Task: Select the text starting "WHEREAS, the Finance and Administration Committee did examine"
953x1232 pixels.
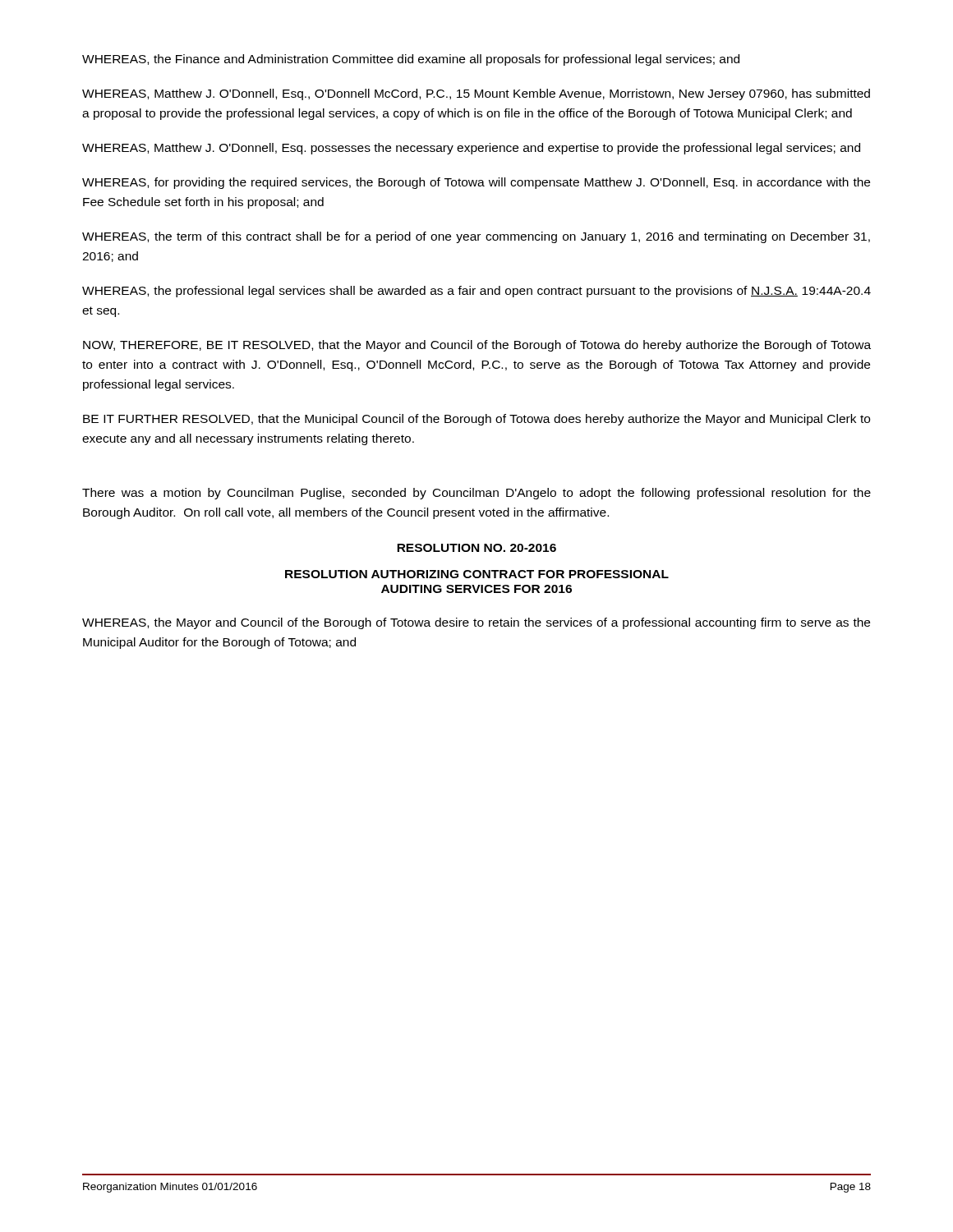Action: [x=411, y=59]
